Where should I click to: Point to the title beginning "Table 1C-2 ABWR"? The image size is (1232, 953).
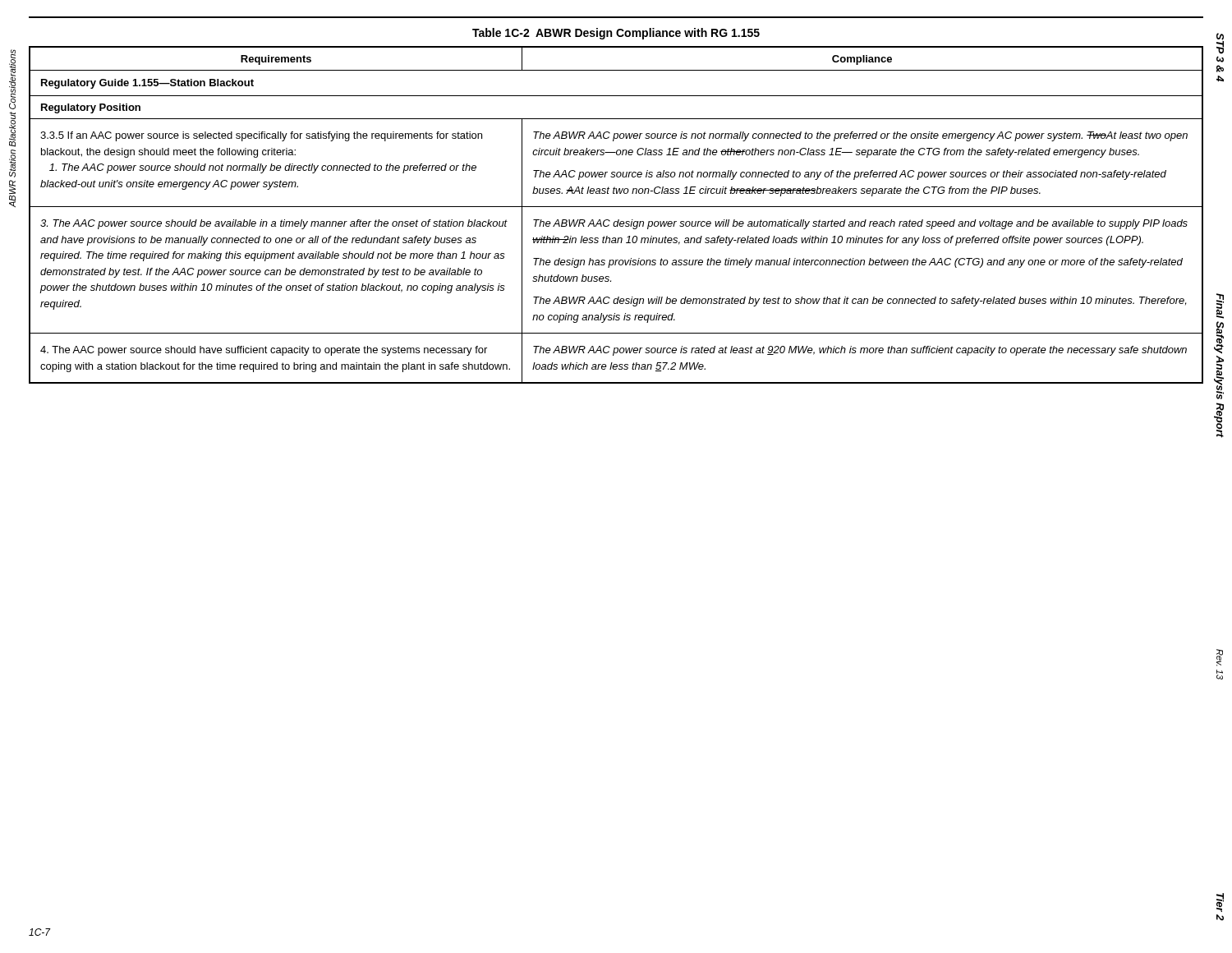(x=616, y=33)
